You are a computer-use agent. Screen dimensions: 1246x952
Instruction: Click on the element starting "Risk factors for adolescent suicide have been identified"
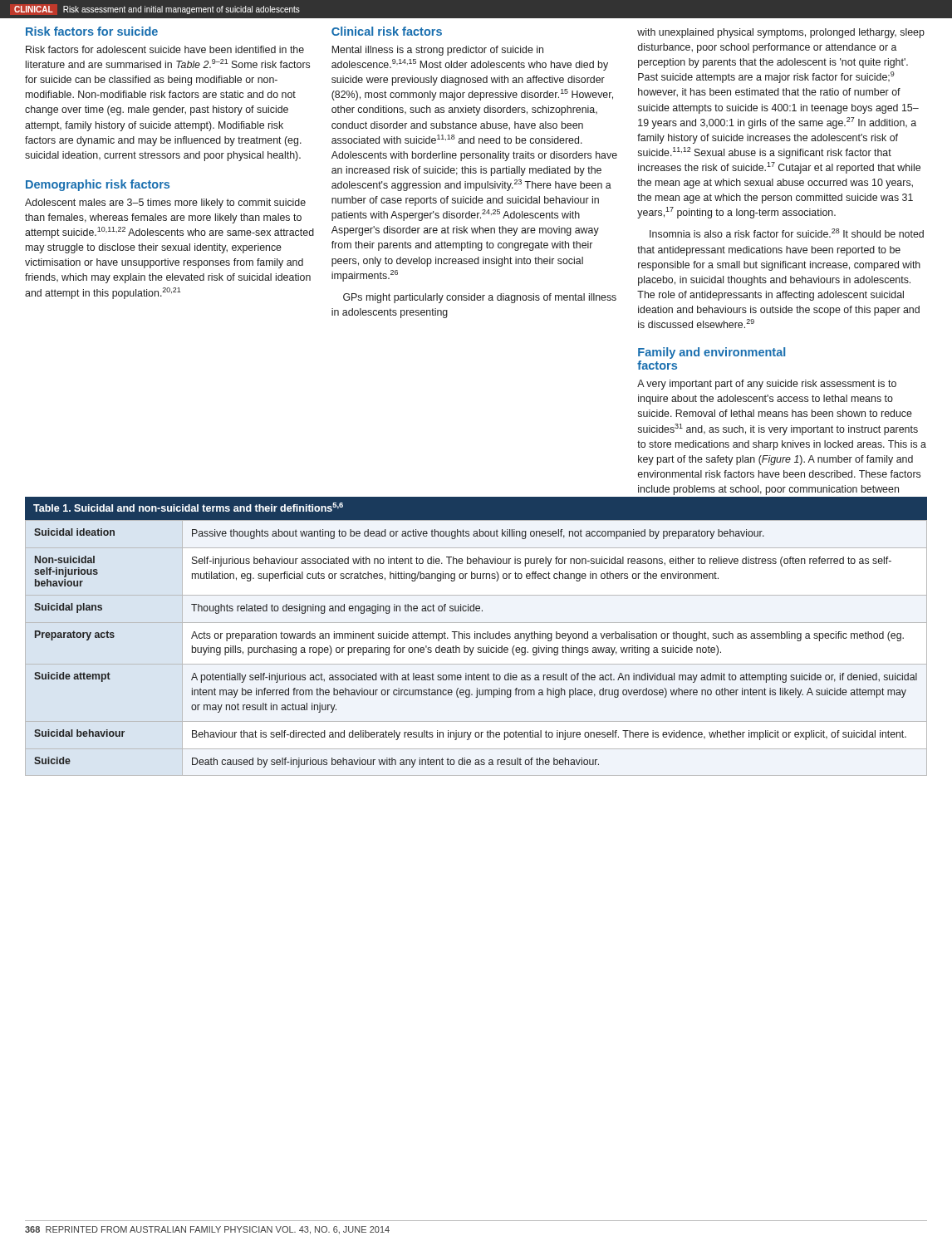coord(168,102)
